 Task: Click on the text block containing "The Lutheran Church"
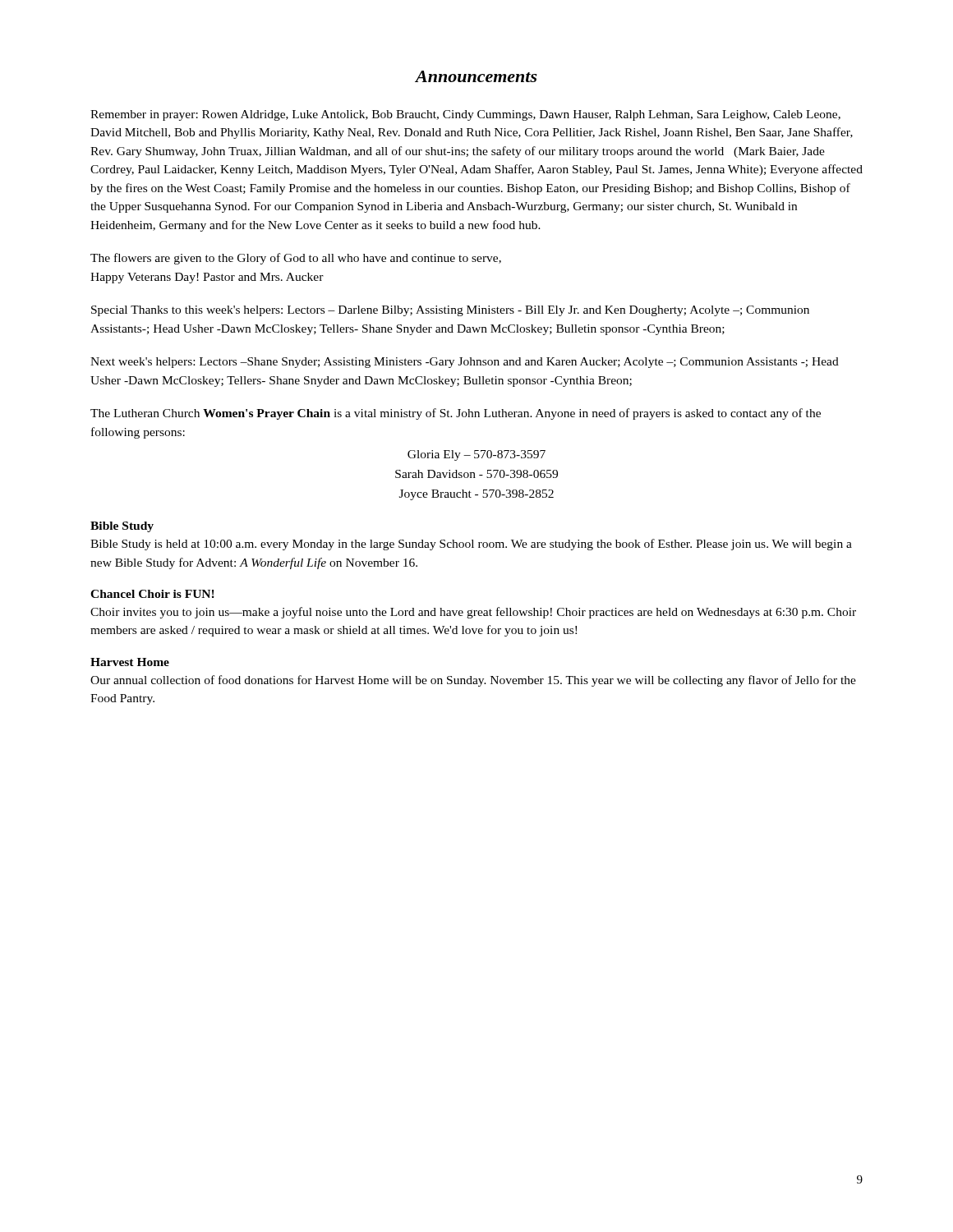click(x=476, y=455)
